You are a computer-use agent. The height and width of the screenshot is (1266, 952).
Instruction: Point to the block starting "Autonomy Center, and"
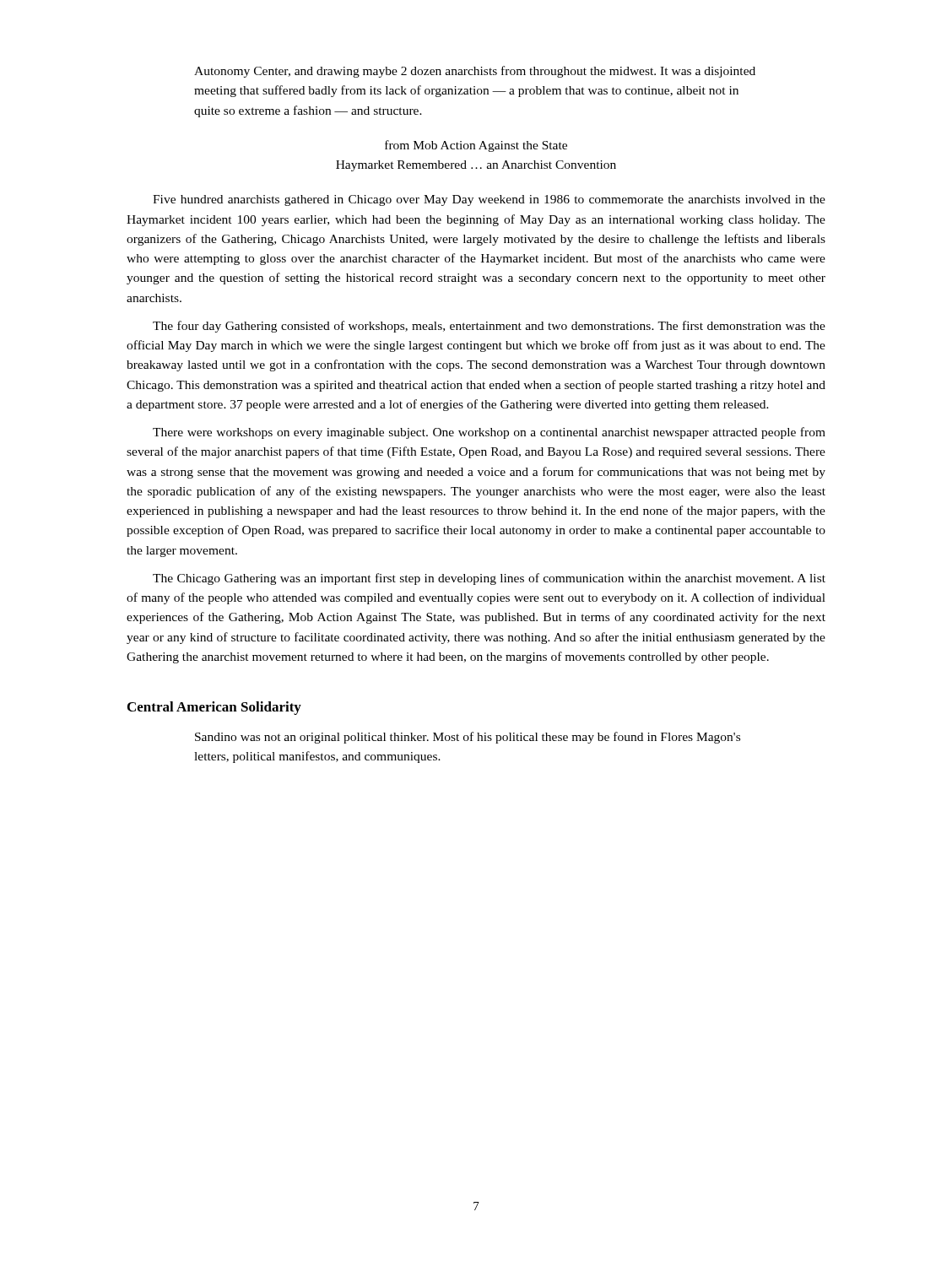475,90
